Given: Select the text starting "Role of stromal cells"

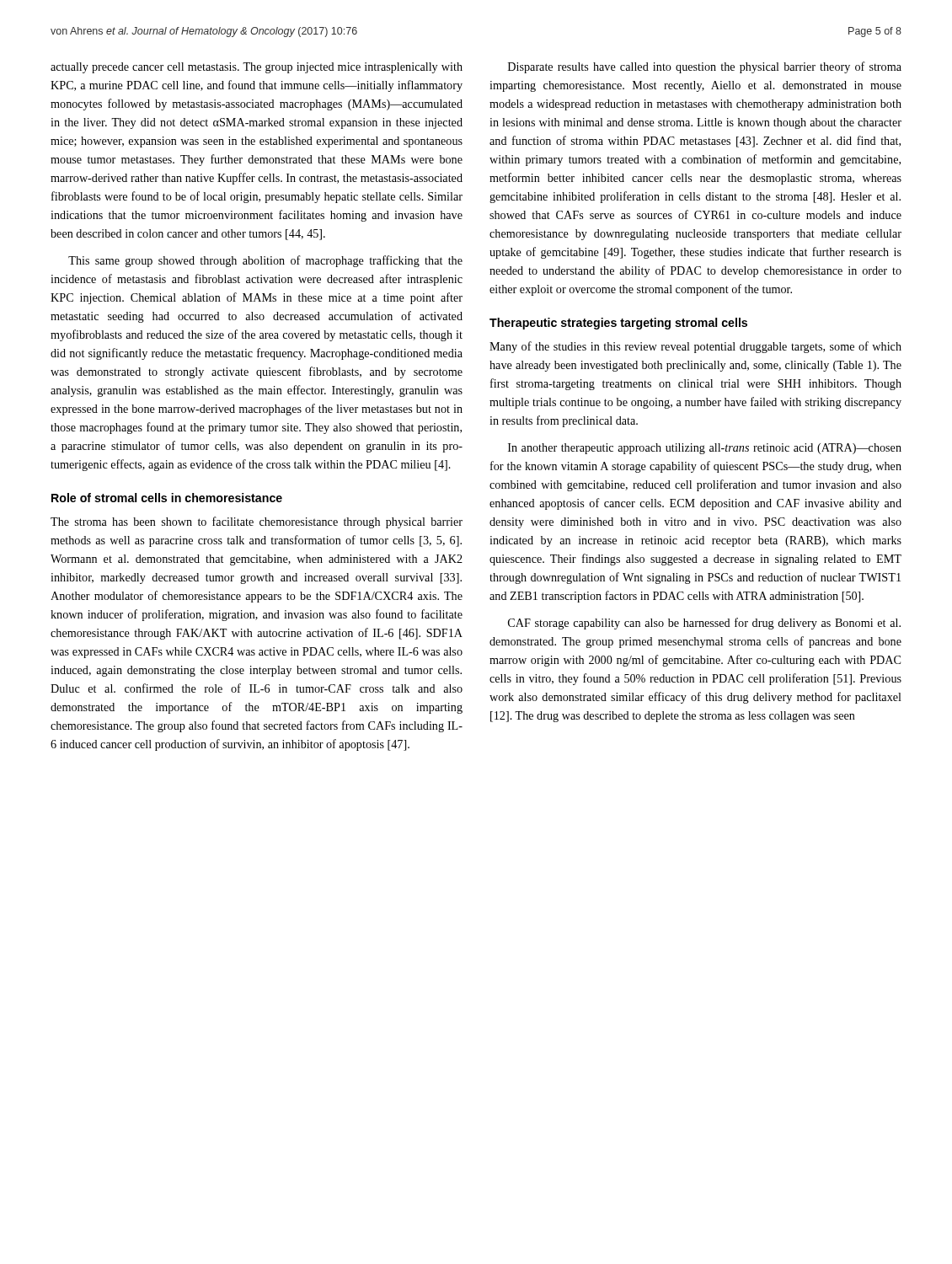Looking at the screenshot, I should coord(257,498).
